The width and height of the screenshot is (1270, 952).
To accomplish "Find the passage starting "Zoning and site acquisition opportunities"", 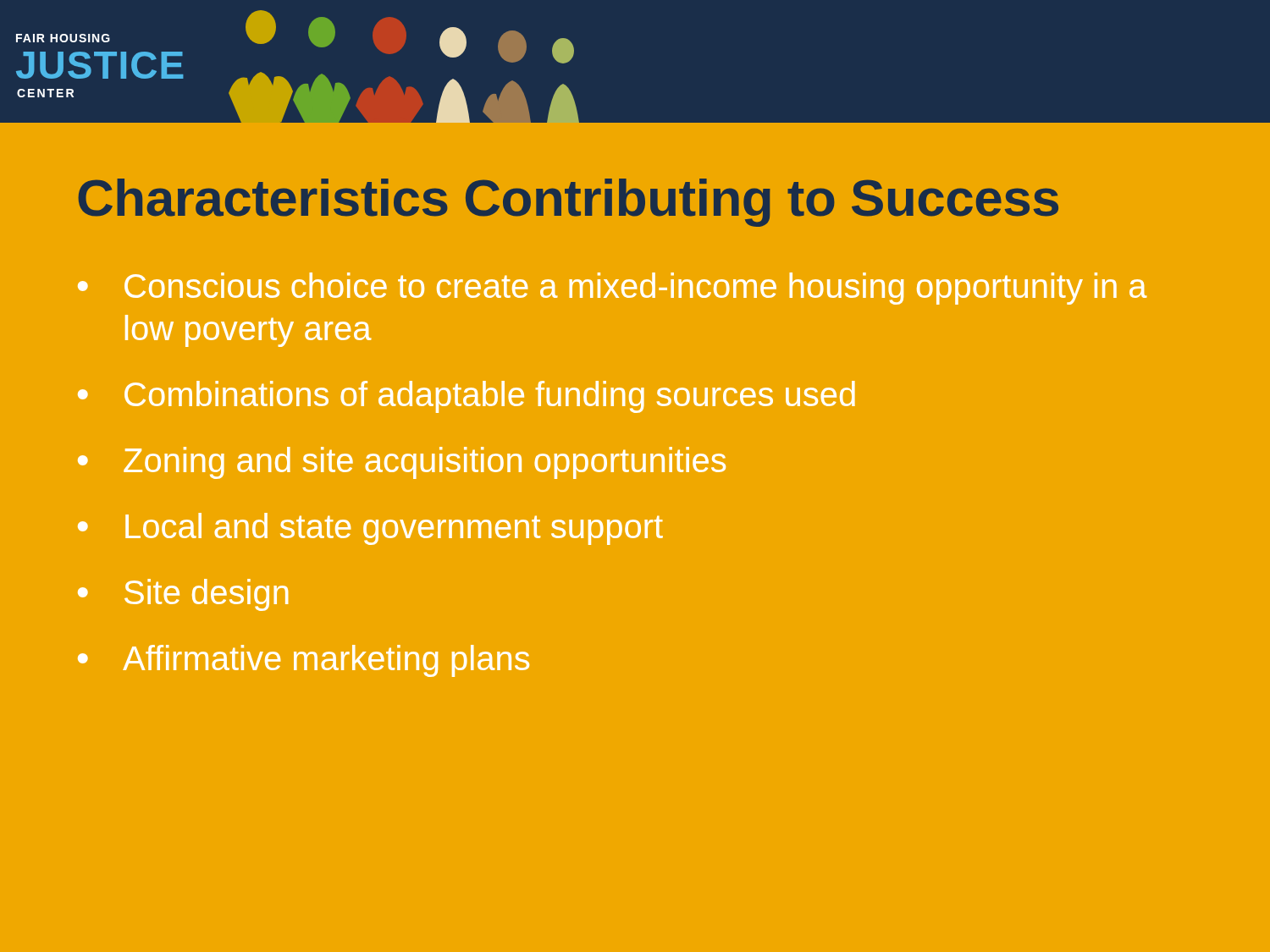I will (425, 461).
